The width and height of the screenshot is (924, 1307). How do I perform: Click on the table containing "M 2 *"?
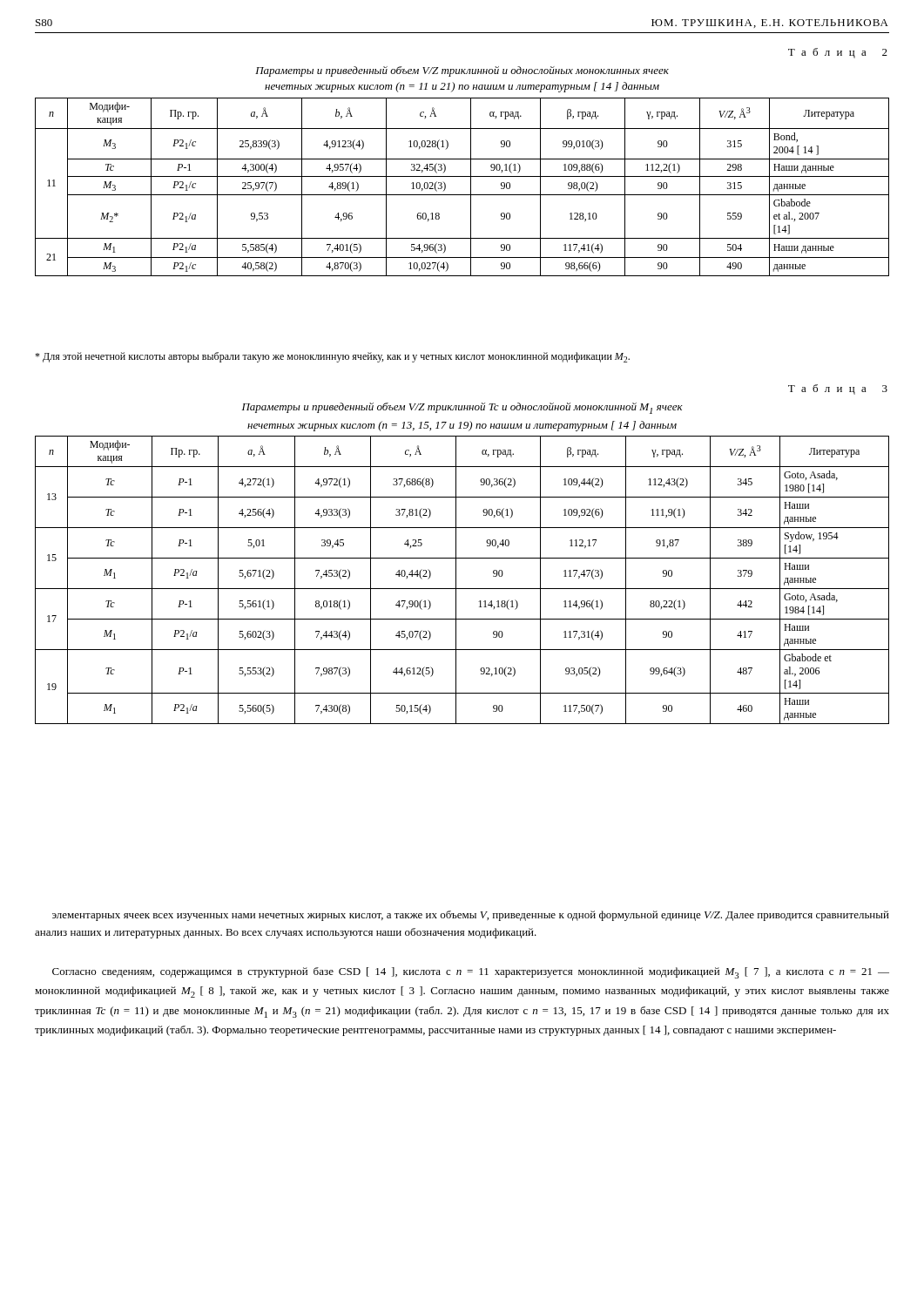point(462,187)
